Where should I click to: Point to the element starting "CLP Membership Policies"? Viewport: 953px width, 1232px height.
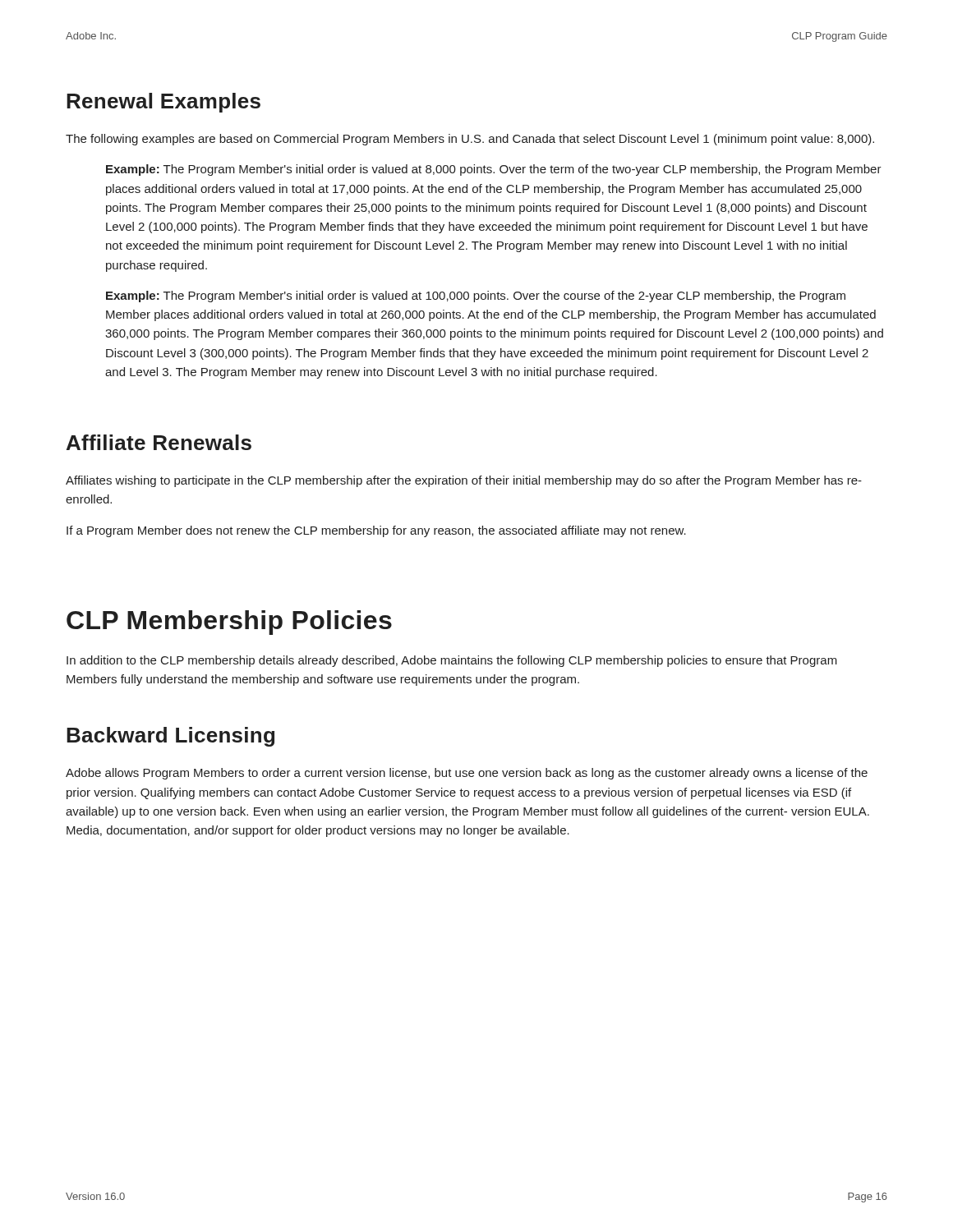point(229,623)
